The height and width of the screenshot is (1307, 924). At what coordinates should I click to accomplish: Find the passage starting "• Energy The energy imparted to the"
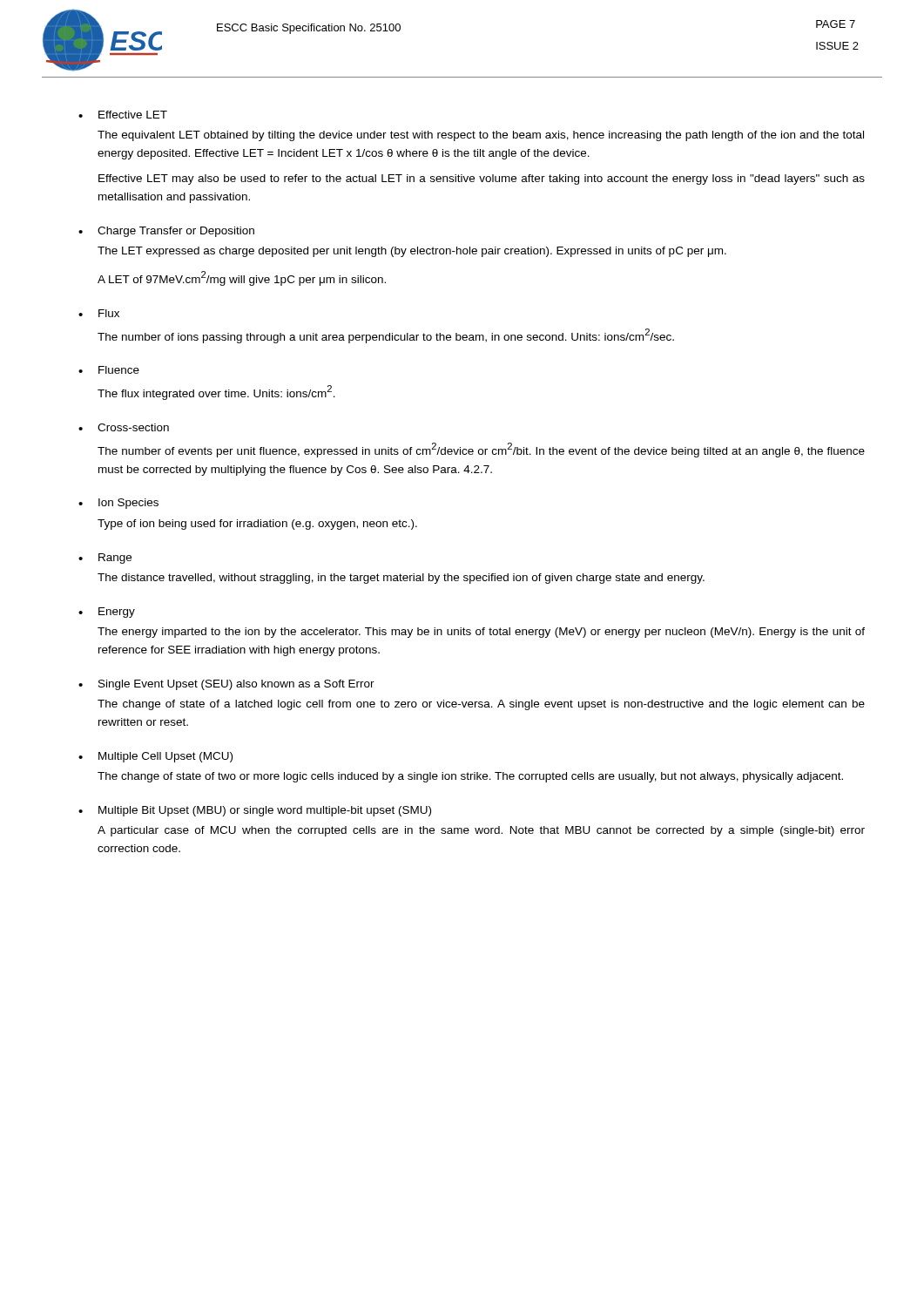click(x=472, y=631)
